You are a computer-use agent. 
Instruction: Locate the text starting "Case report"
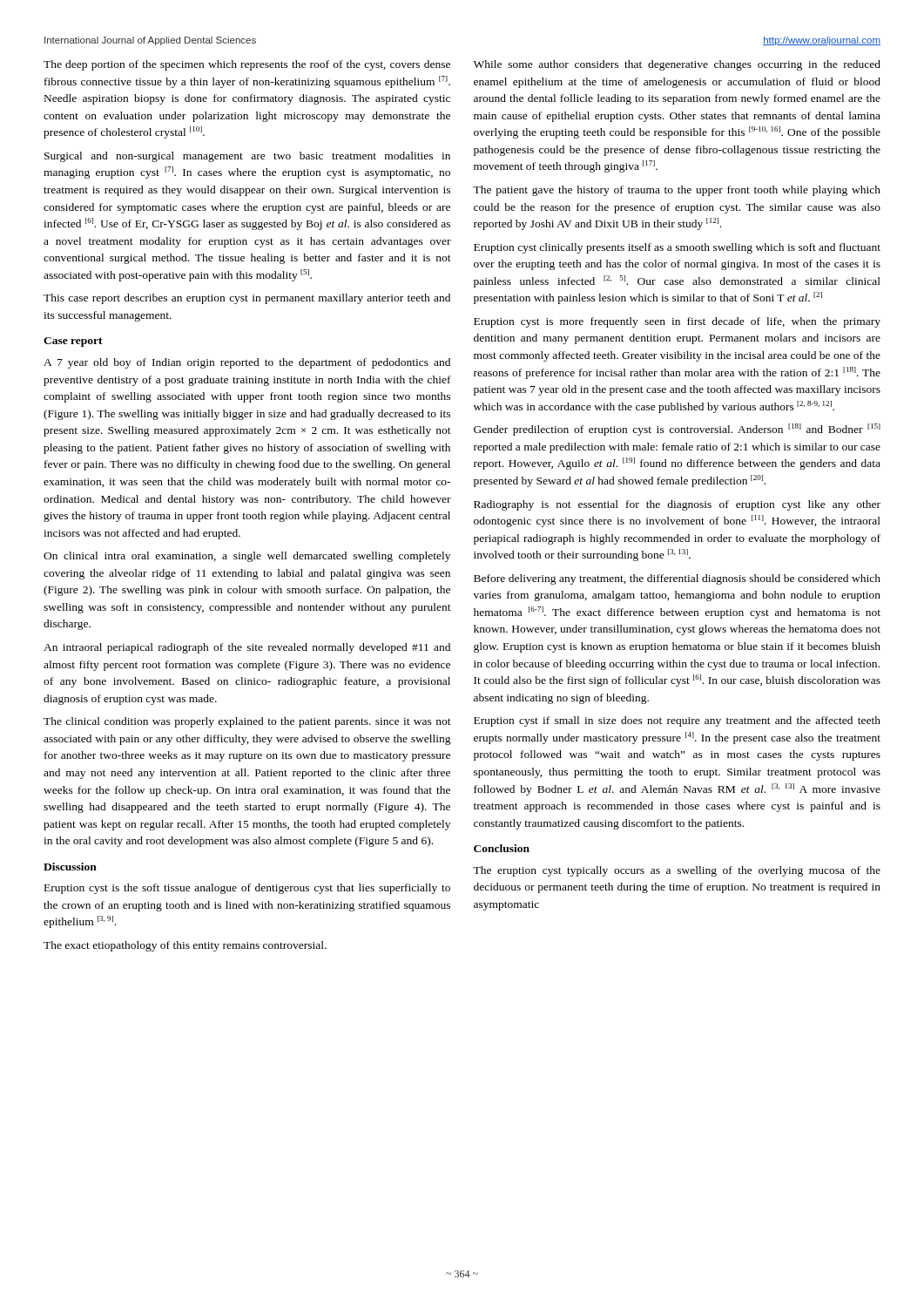tap(73, 342)
